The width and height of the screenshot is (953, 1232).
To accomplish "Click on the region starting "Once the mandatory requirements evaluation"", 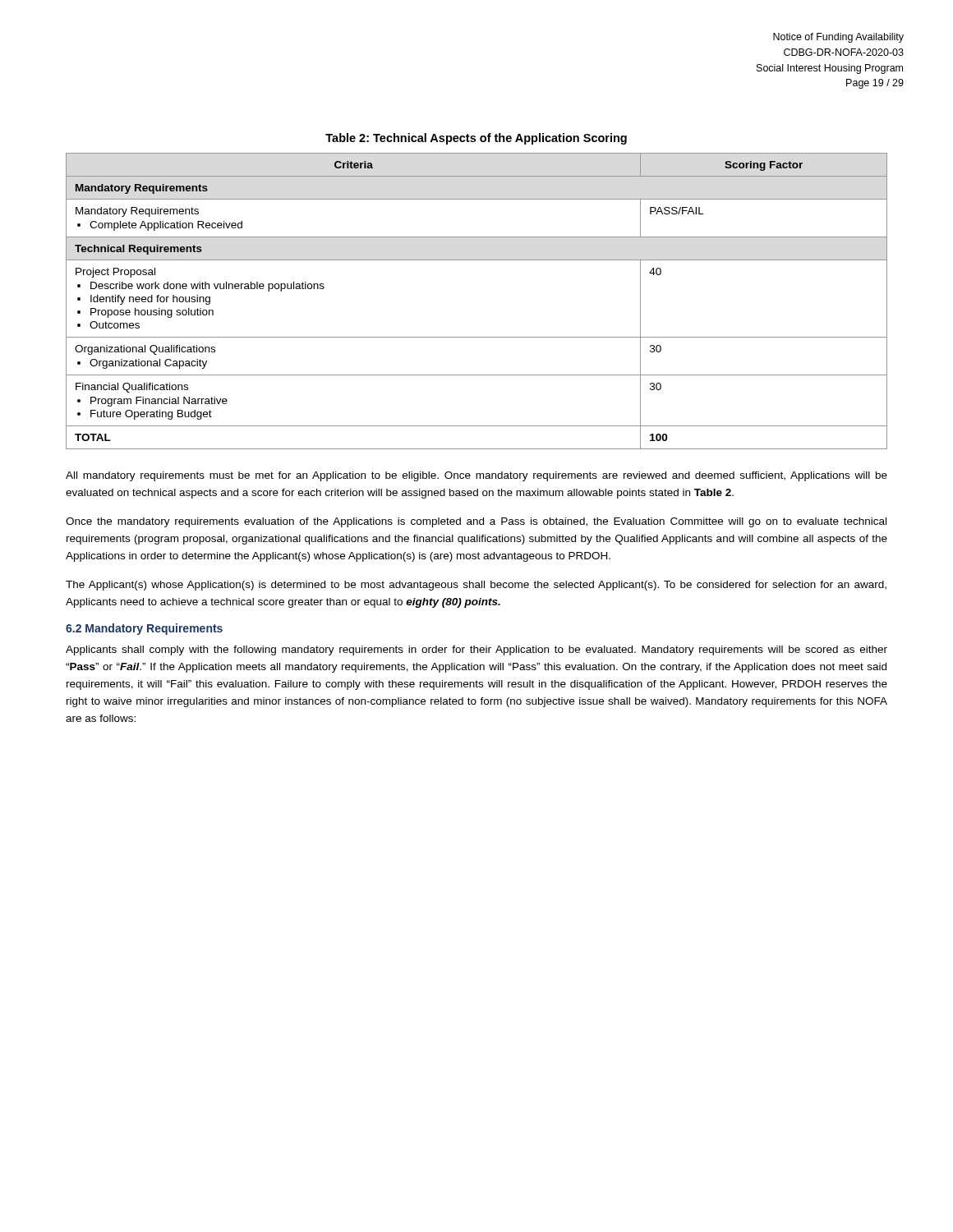I will [x=476, y=538].
